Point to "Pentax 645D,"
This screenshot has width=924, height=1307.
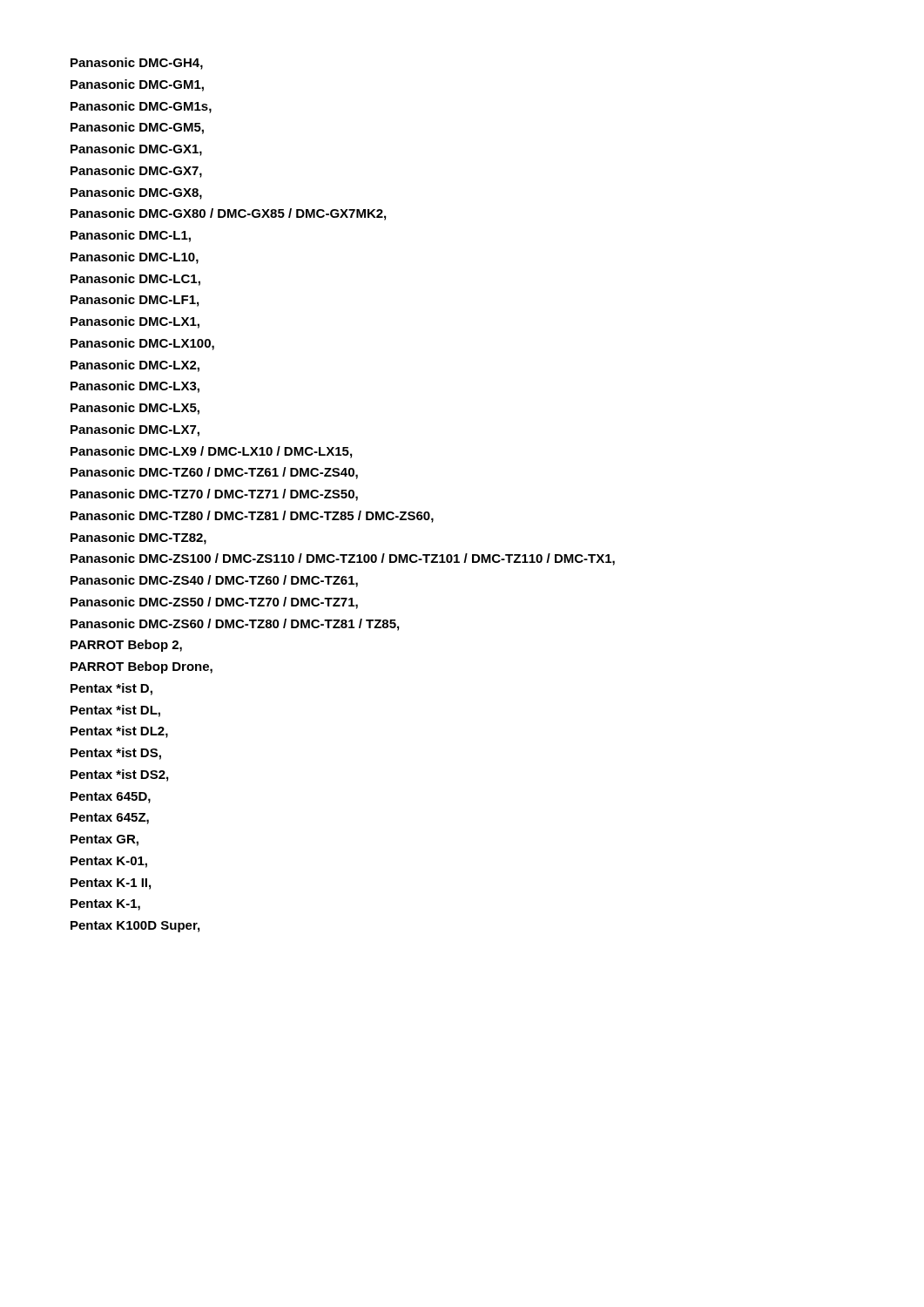110,796
